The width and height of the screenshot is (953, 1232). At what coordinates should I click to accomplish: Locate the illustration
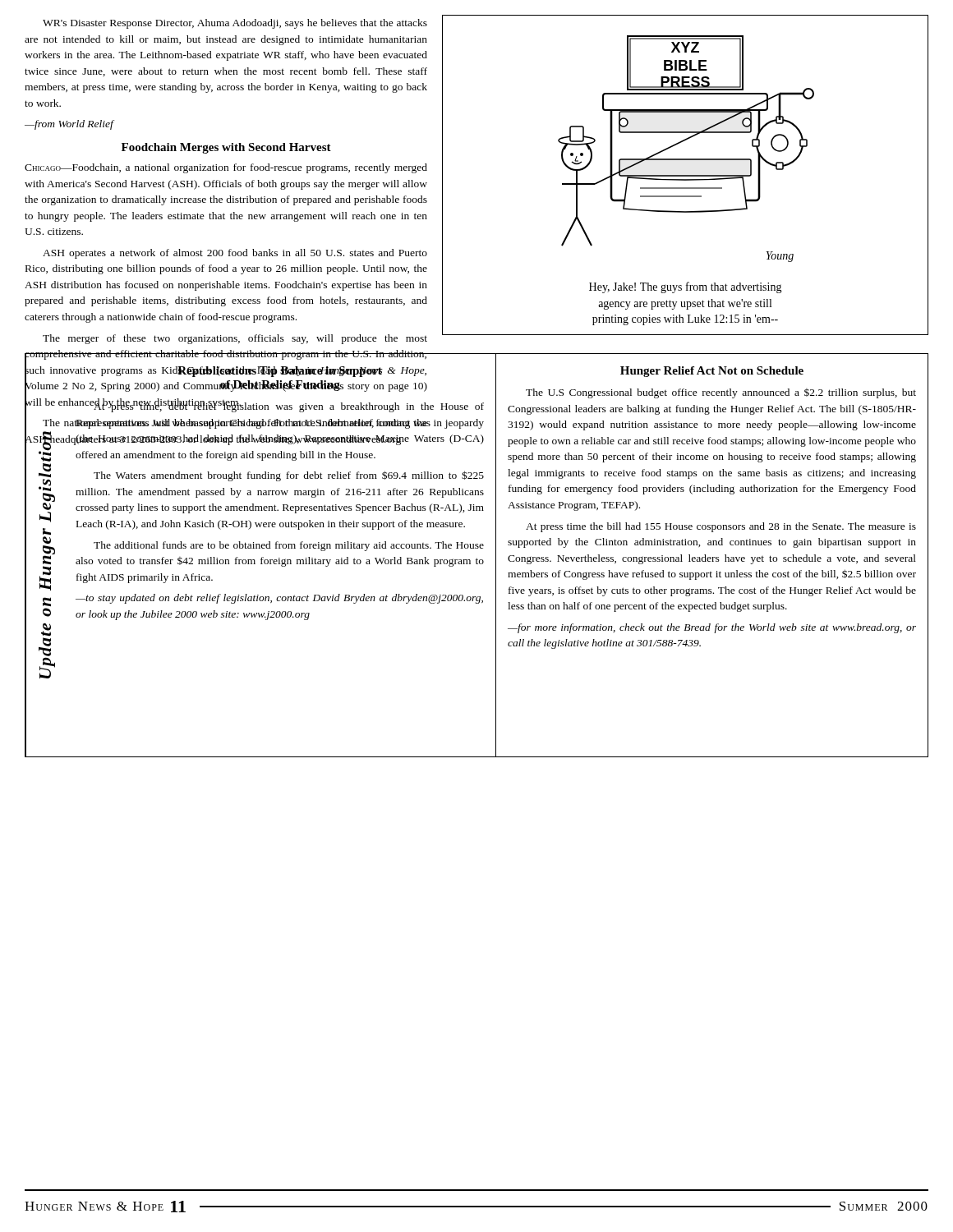coord(685,147)
